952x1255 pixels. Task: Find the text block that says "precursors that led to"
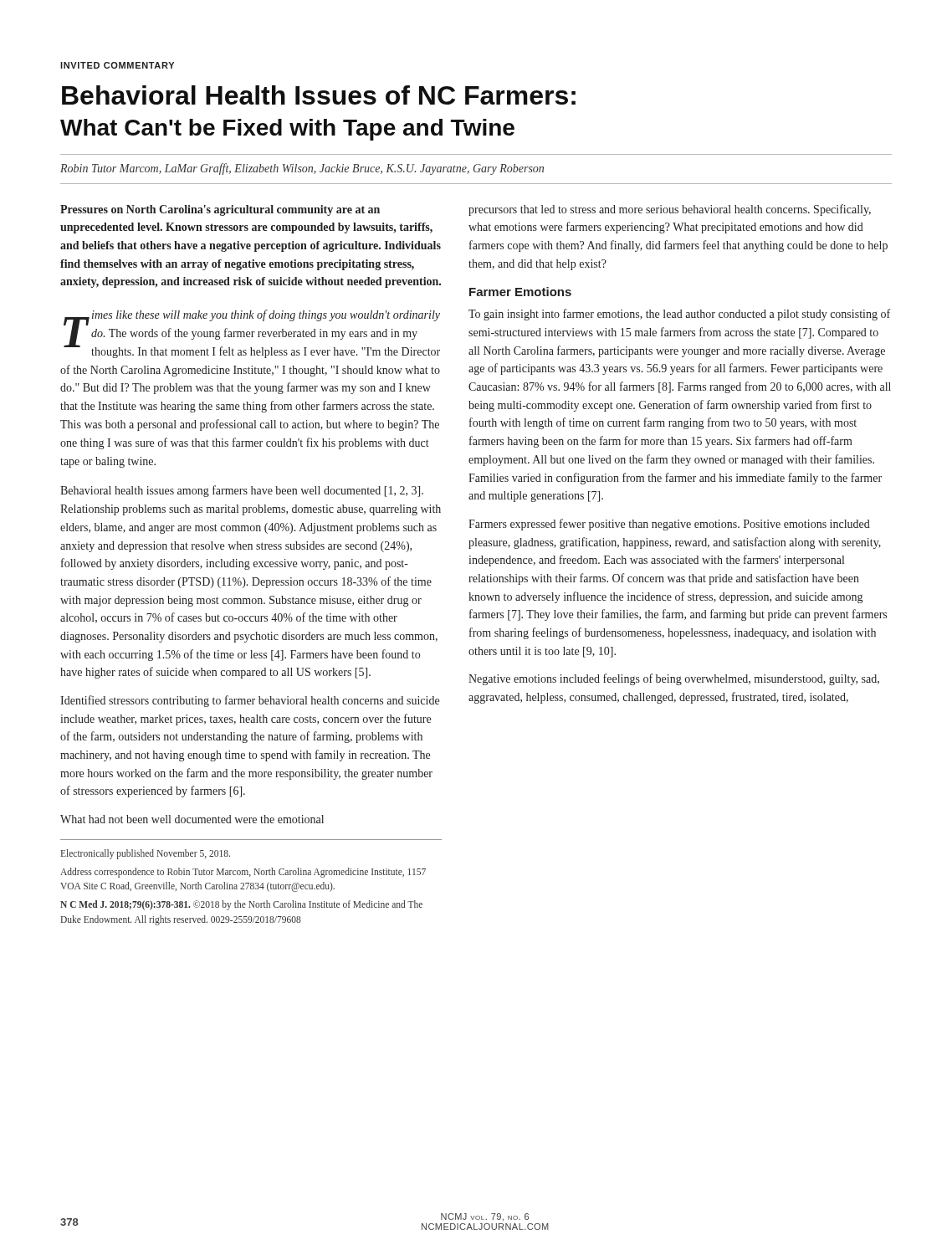tap(680, 237)
